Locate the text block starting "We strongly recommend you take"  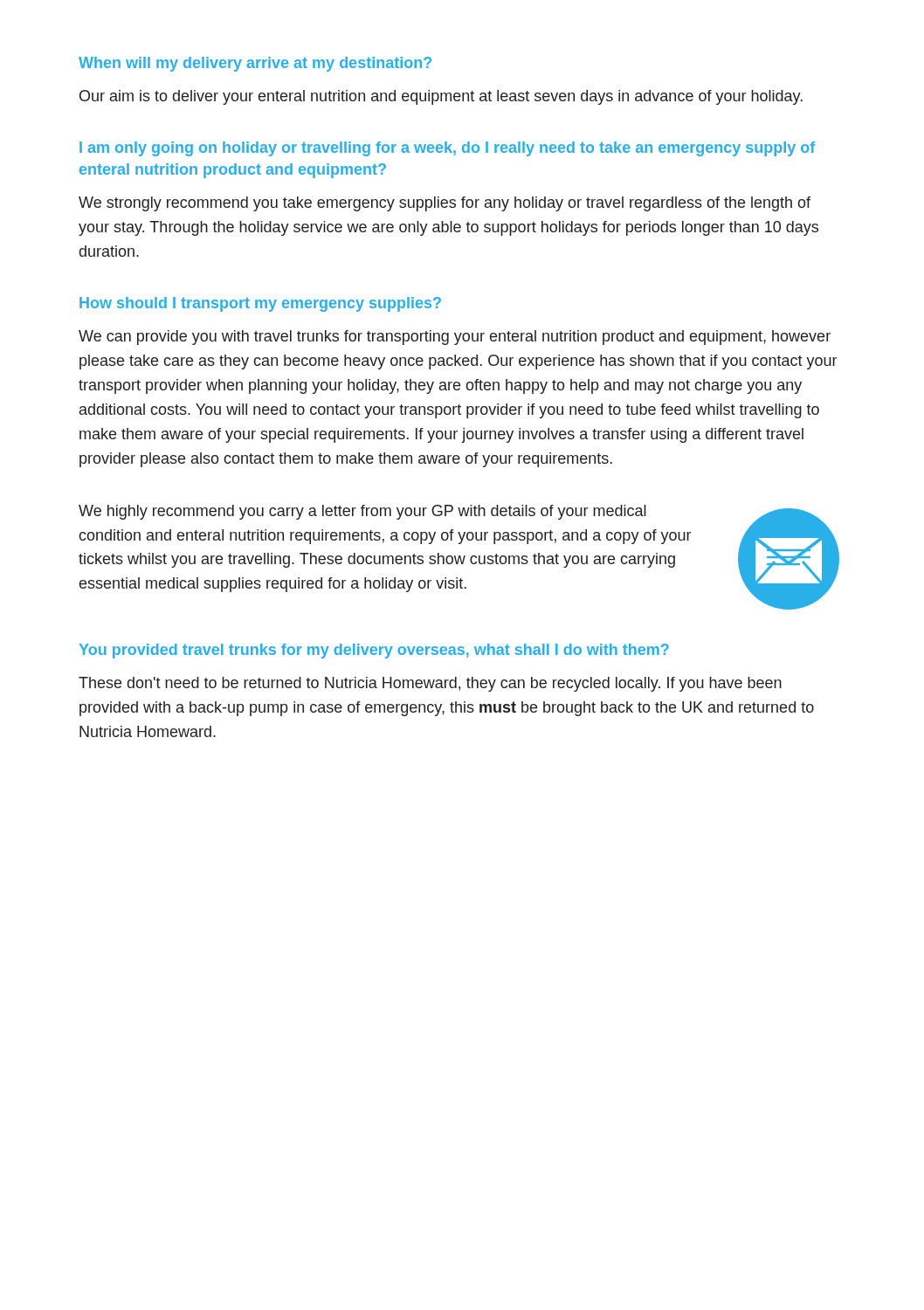point(449,227)
